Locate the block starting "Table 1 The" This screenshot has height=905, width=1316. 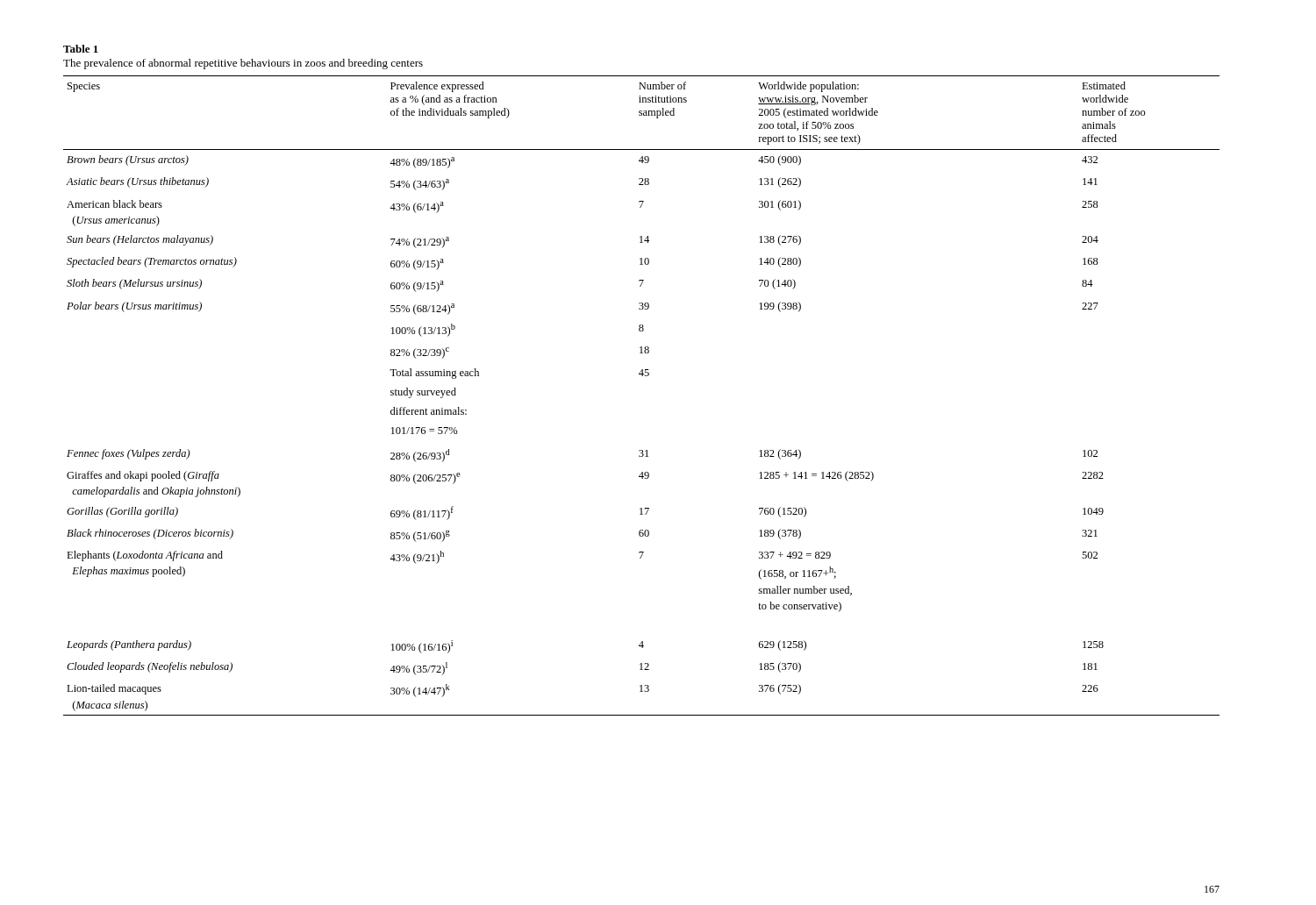click(81, 49)
